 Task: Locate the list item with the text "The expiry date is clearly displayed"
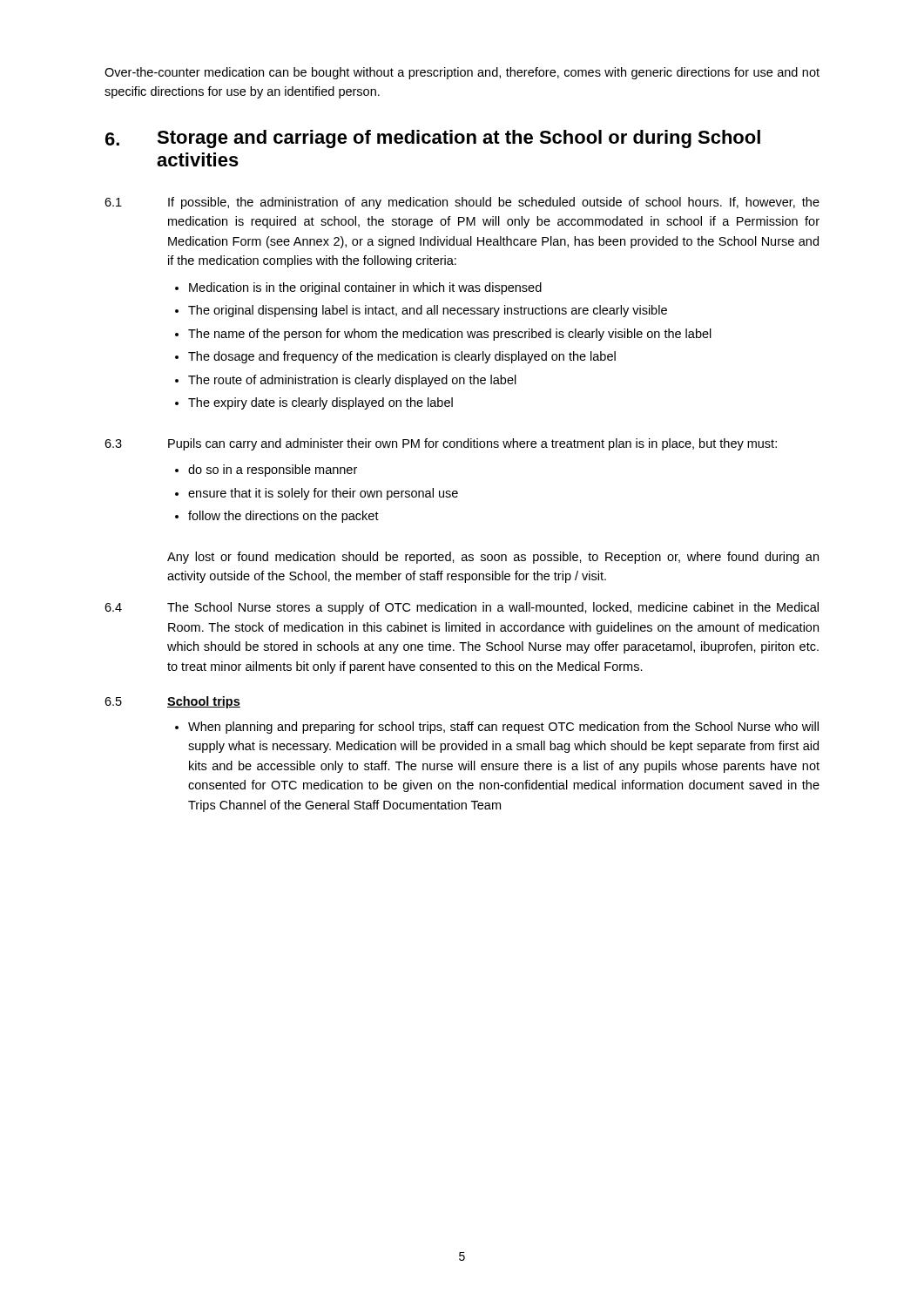[321, 403]
